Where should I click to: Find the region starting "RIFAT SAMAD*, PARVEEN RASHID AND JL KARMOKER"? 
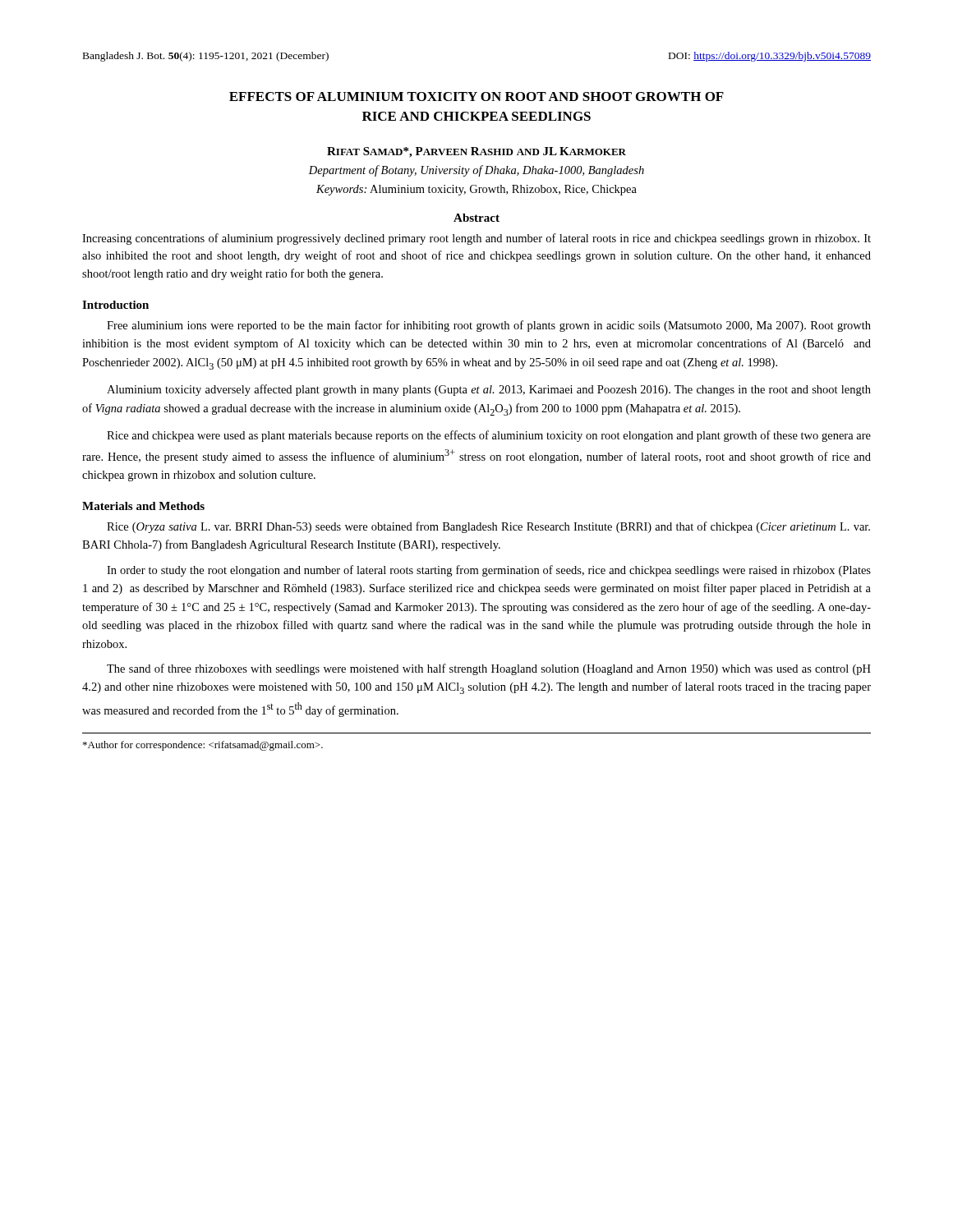[476, 151]
